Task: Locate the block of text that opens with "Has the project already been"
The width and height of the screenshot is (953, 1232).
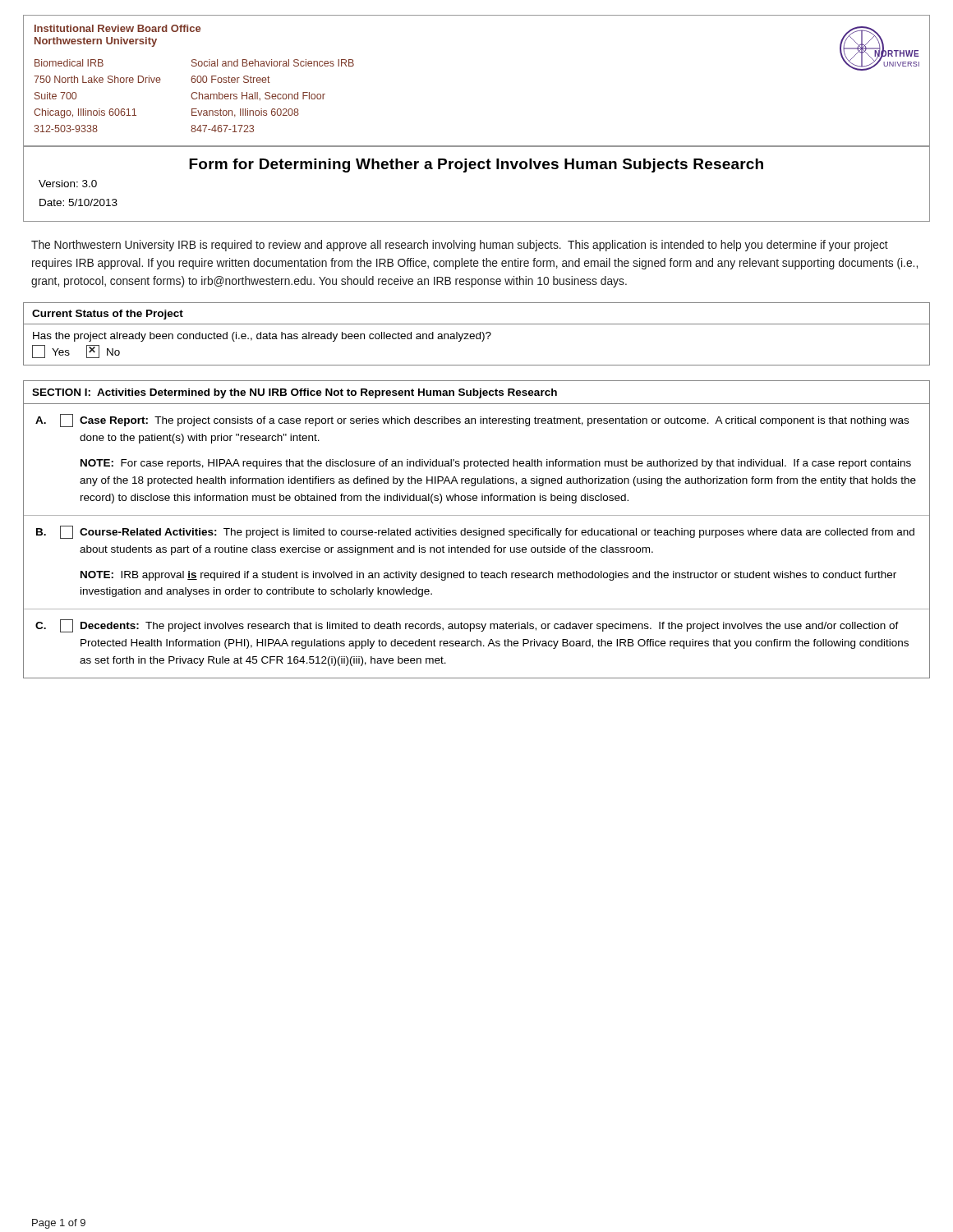Action: pyautogui.click(x=476, y=344)
